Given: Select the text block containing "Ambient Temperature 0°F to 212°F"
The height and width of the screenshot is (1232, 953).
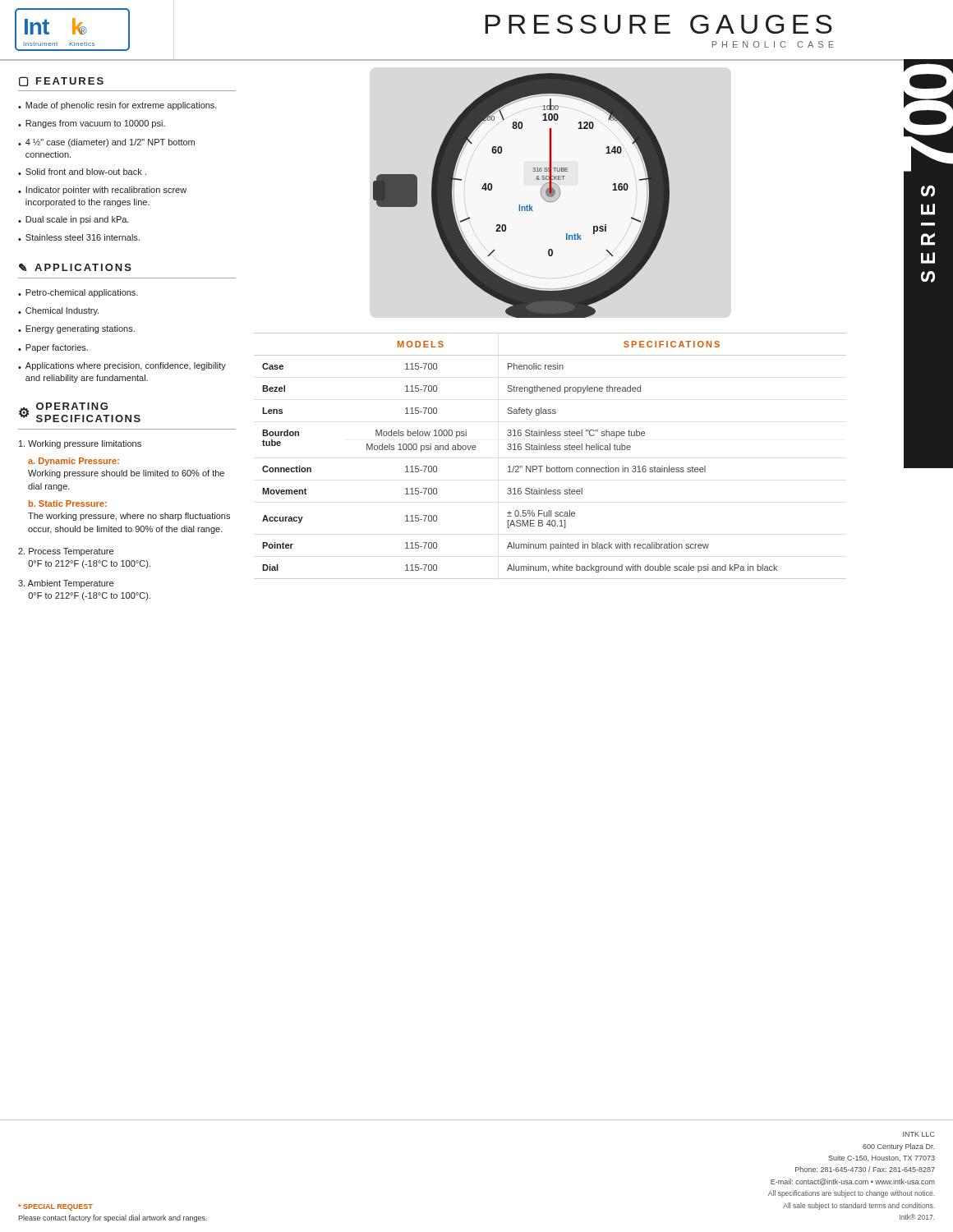Looking at the screenshot, I should click(x=85, y=589).
